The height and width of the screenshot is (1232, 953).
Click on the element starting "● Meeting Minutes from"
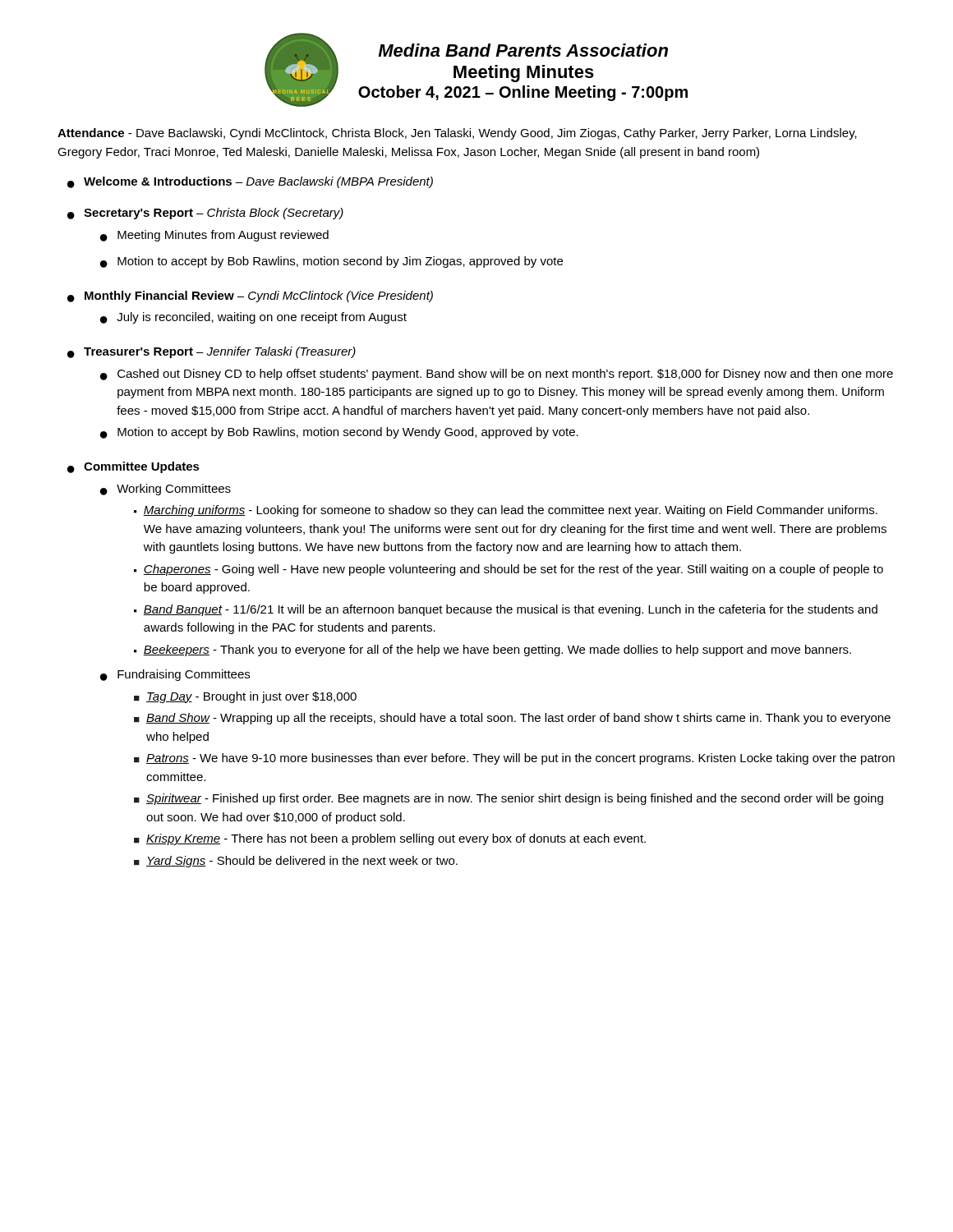coord(214,236)
